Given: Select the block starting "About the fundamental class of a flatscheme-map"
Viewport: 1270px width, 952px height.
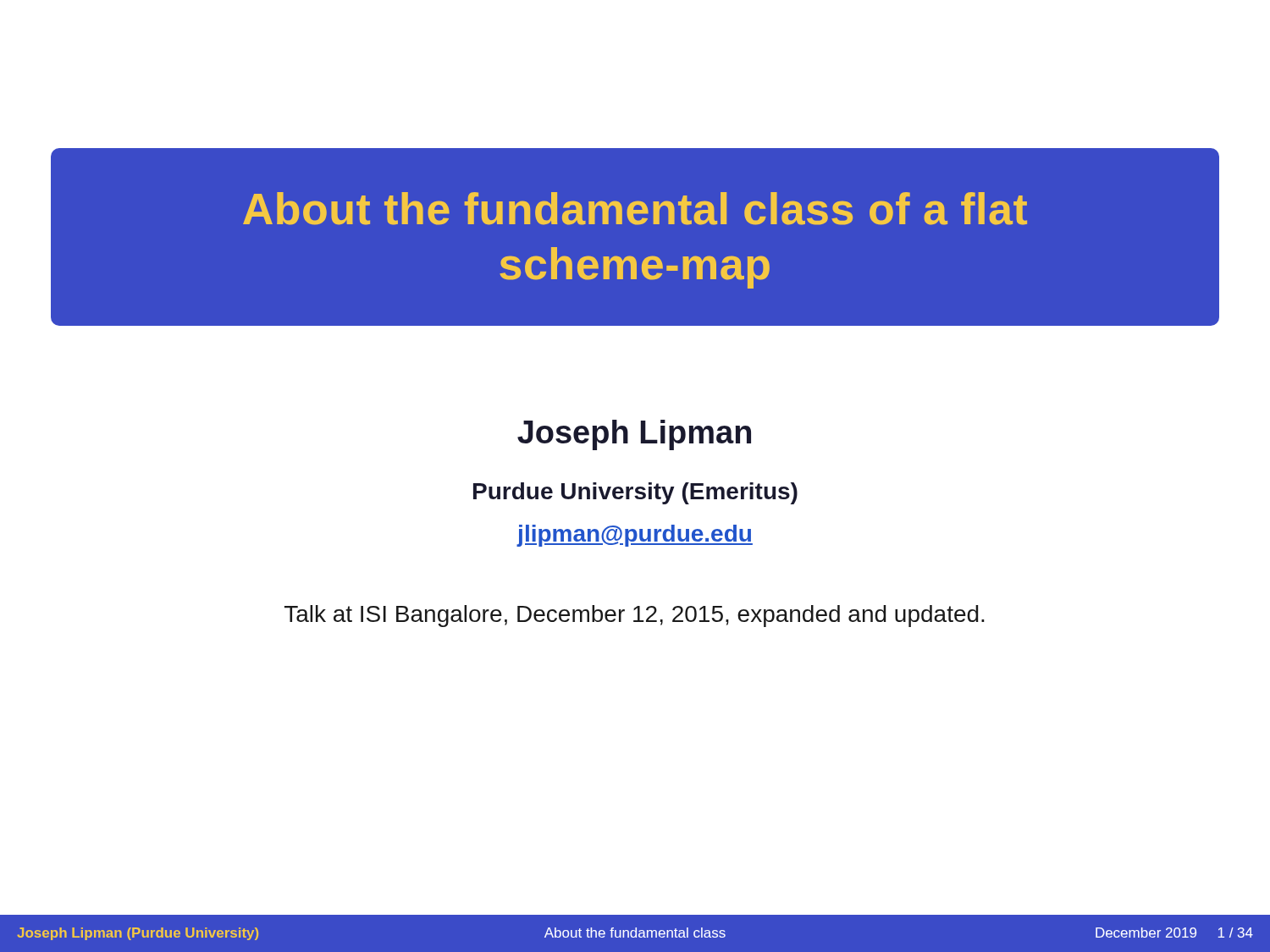Looking at the screenshot, I should pyautogui.click(x=635, y=237).
